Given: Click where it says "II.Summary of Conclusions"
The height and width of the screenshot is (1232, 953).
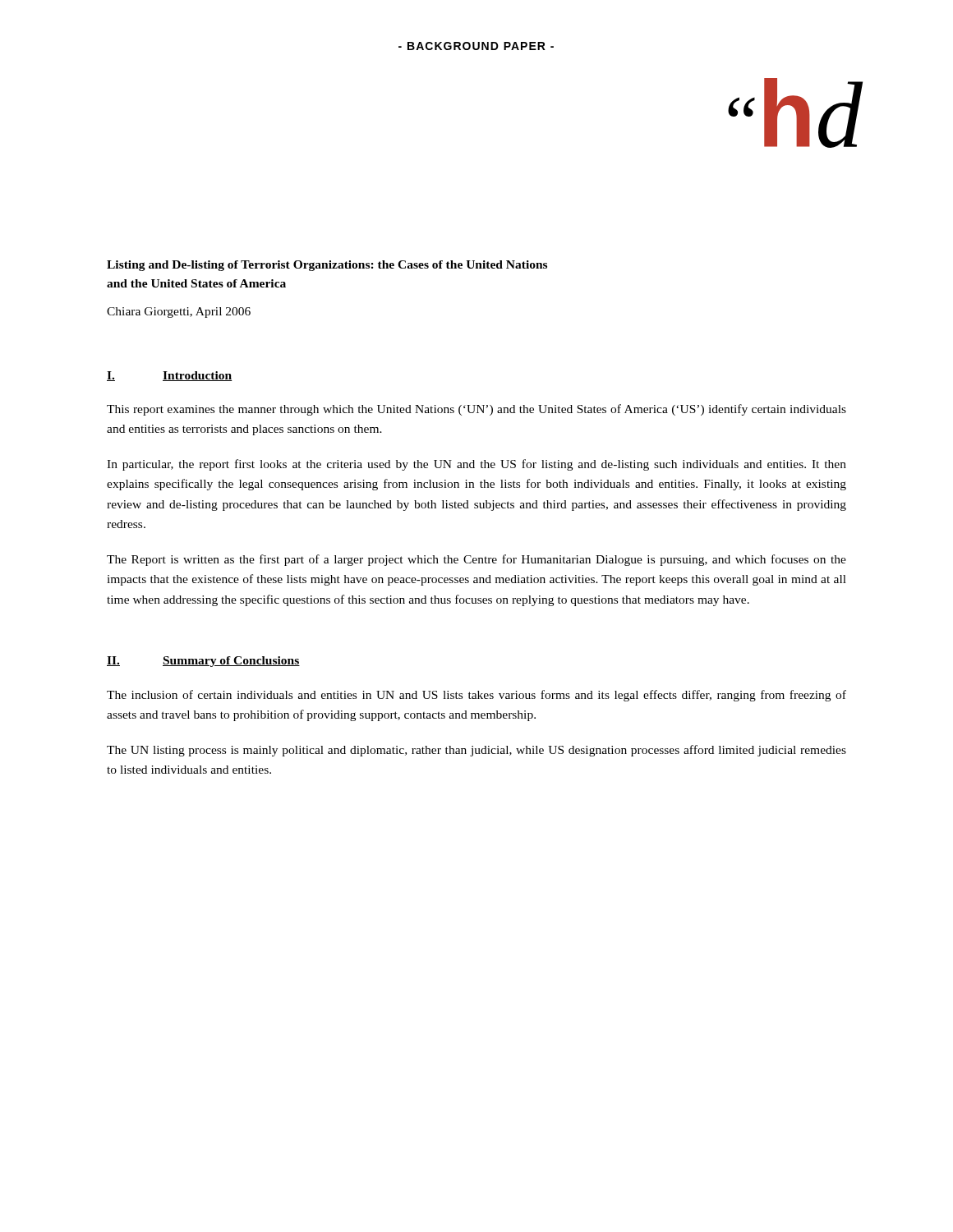Looking at the screenshot, I should [x=203, y=660].
